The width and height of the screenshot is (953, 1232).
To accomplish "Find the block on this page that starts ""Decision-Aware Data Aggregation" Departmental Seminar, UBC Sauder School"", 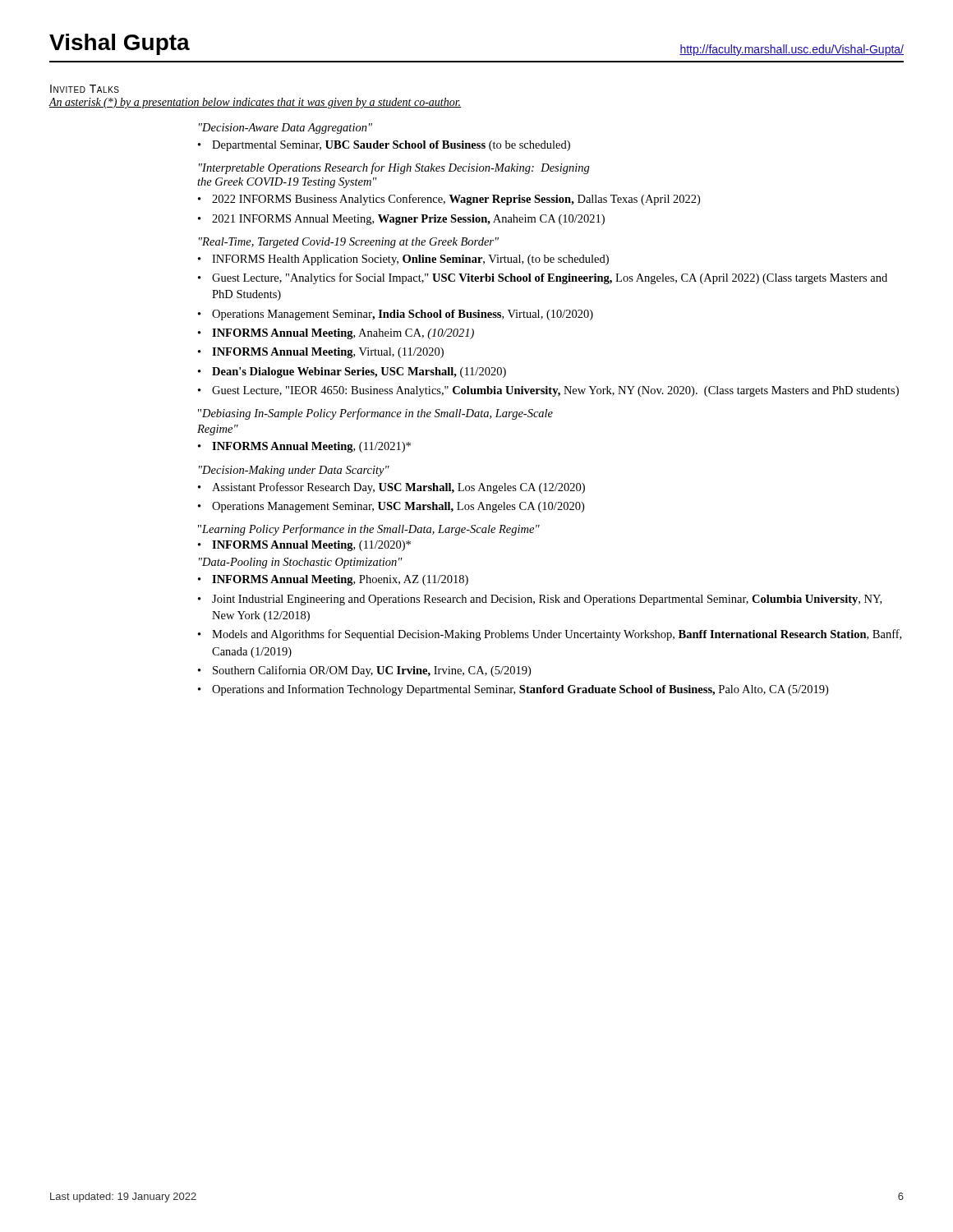I will [550, 137].
